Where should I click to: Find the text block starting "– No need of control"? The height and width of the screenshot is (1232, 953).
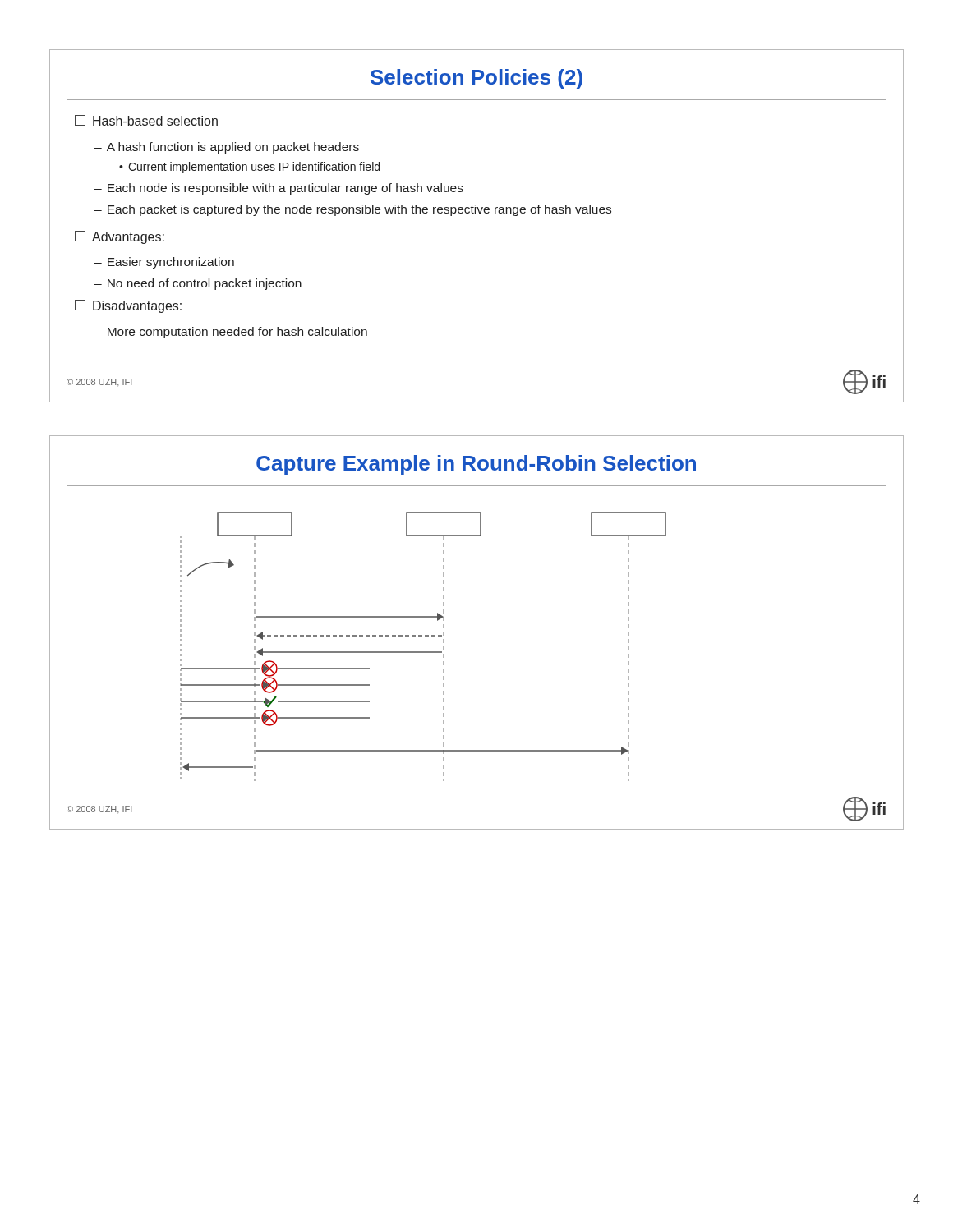(x=198, y=284)
